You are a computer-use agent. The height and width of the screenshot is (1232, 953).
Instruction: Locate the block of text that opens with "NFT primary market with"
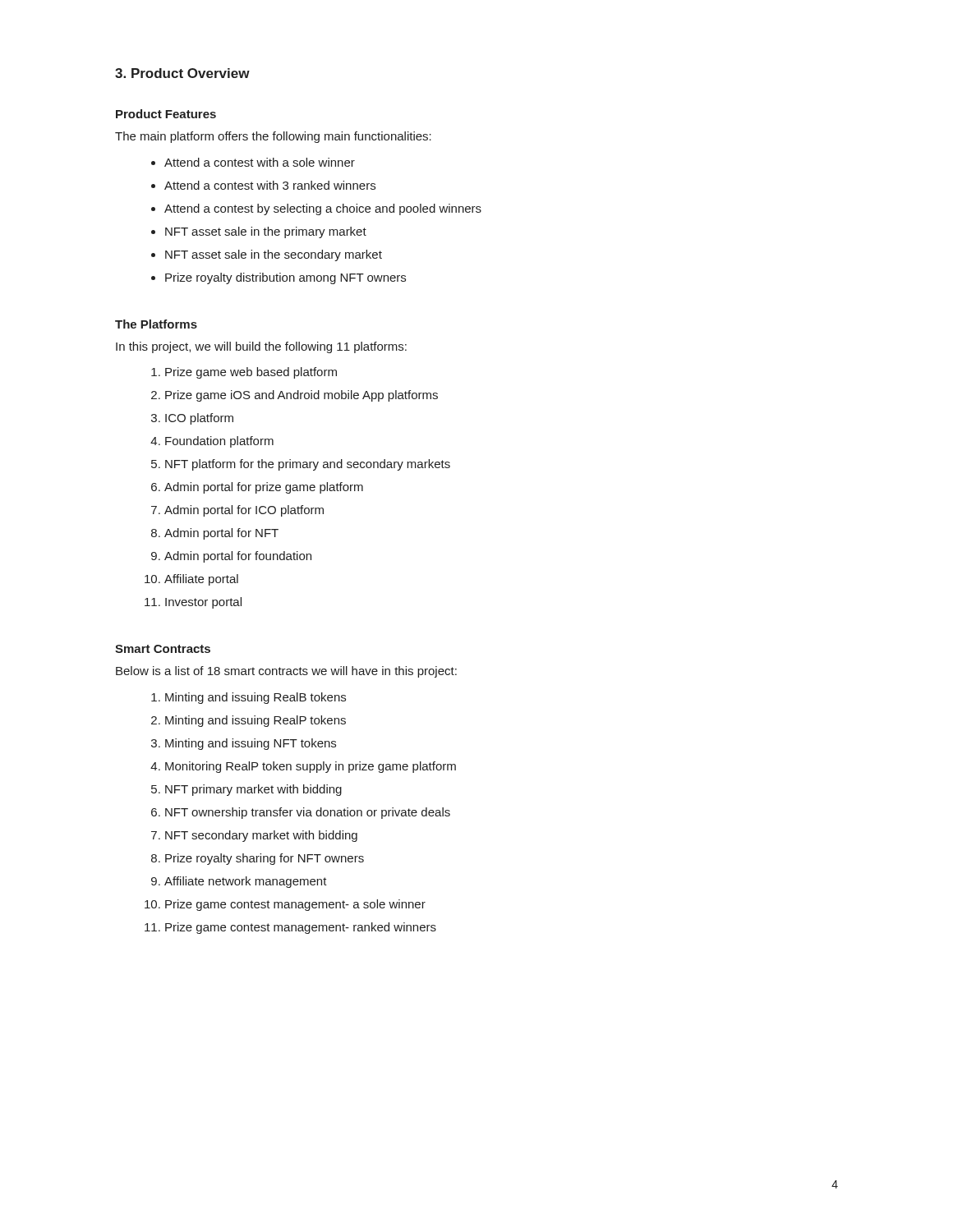(x=253, y=788)
